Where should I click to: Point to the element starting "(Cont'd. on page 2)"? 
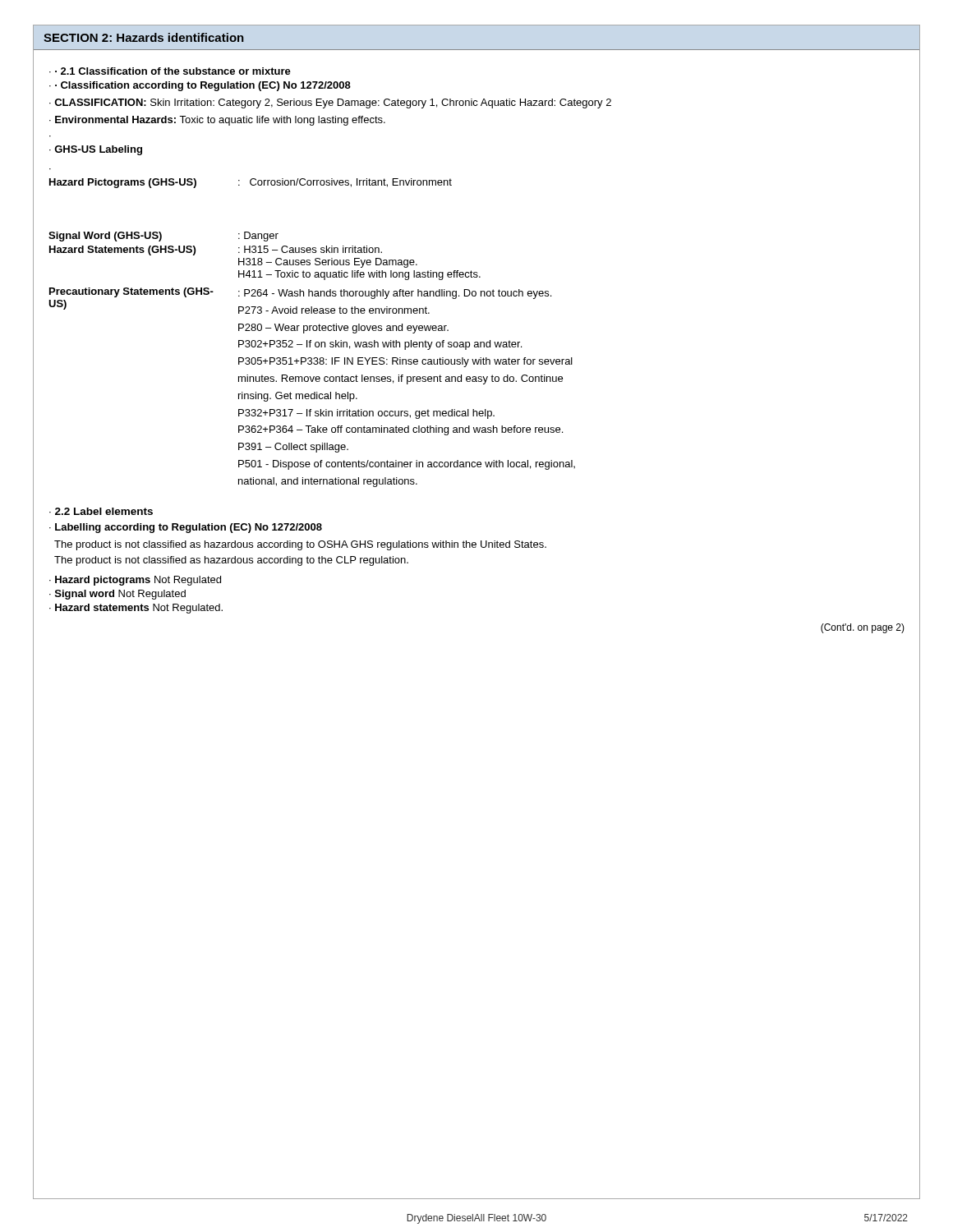(x=862, y=627)
